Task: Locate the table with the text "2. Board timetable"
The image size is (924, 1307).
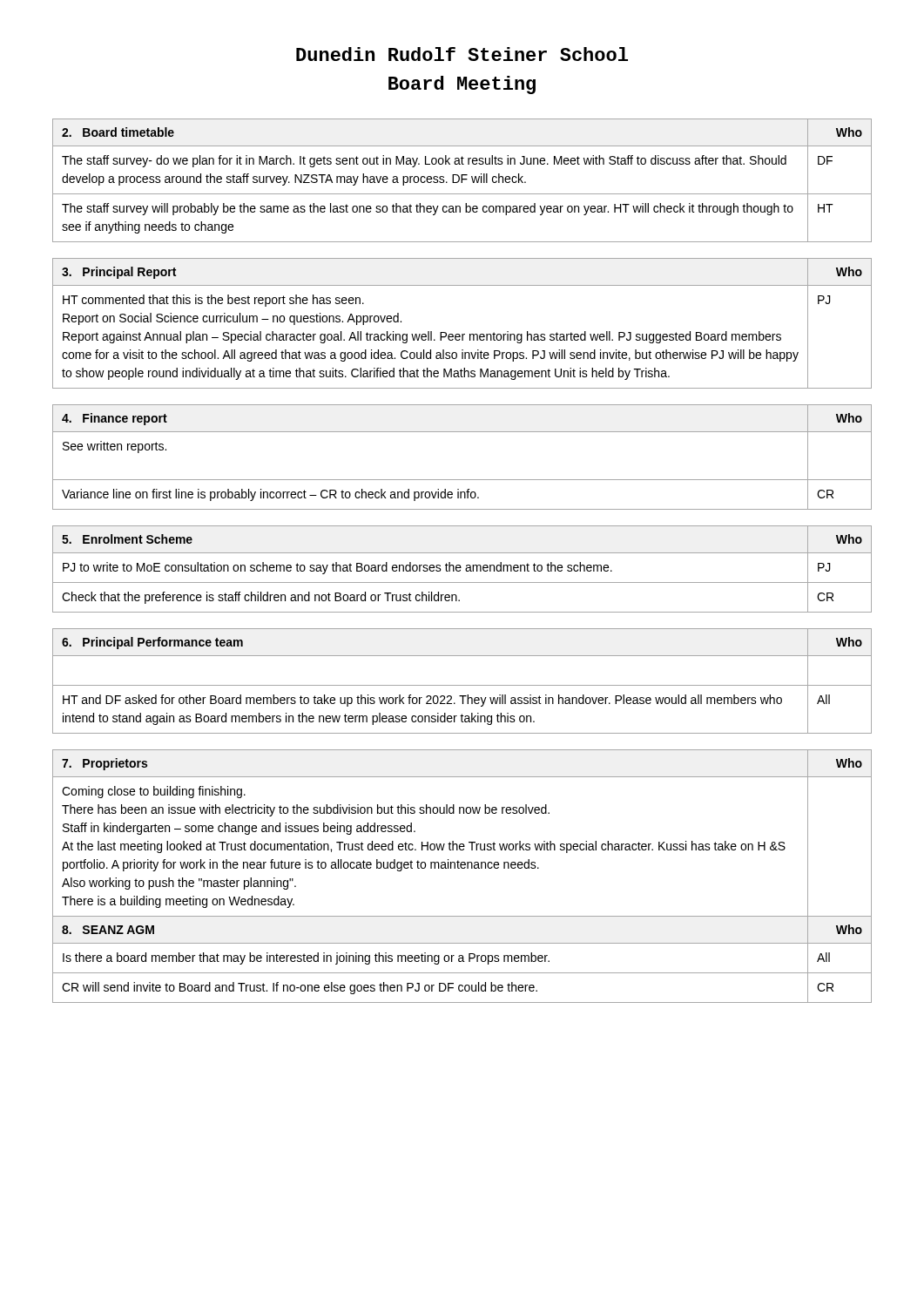Action: click(462, 180)
